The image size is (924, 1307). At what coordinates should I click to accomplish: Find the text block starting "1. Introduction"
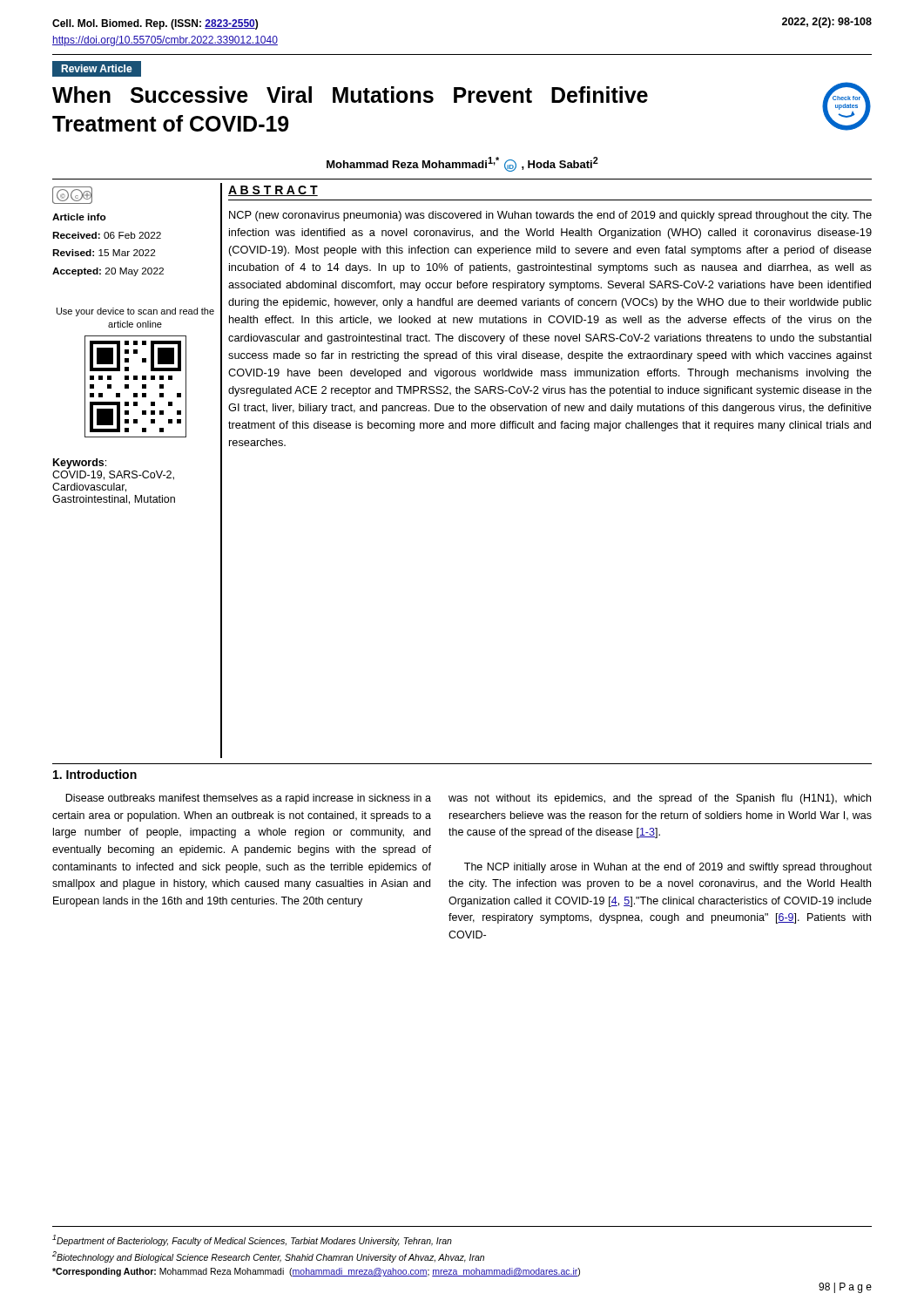[x=95, y=775]
